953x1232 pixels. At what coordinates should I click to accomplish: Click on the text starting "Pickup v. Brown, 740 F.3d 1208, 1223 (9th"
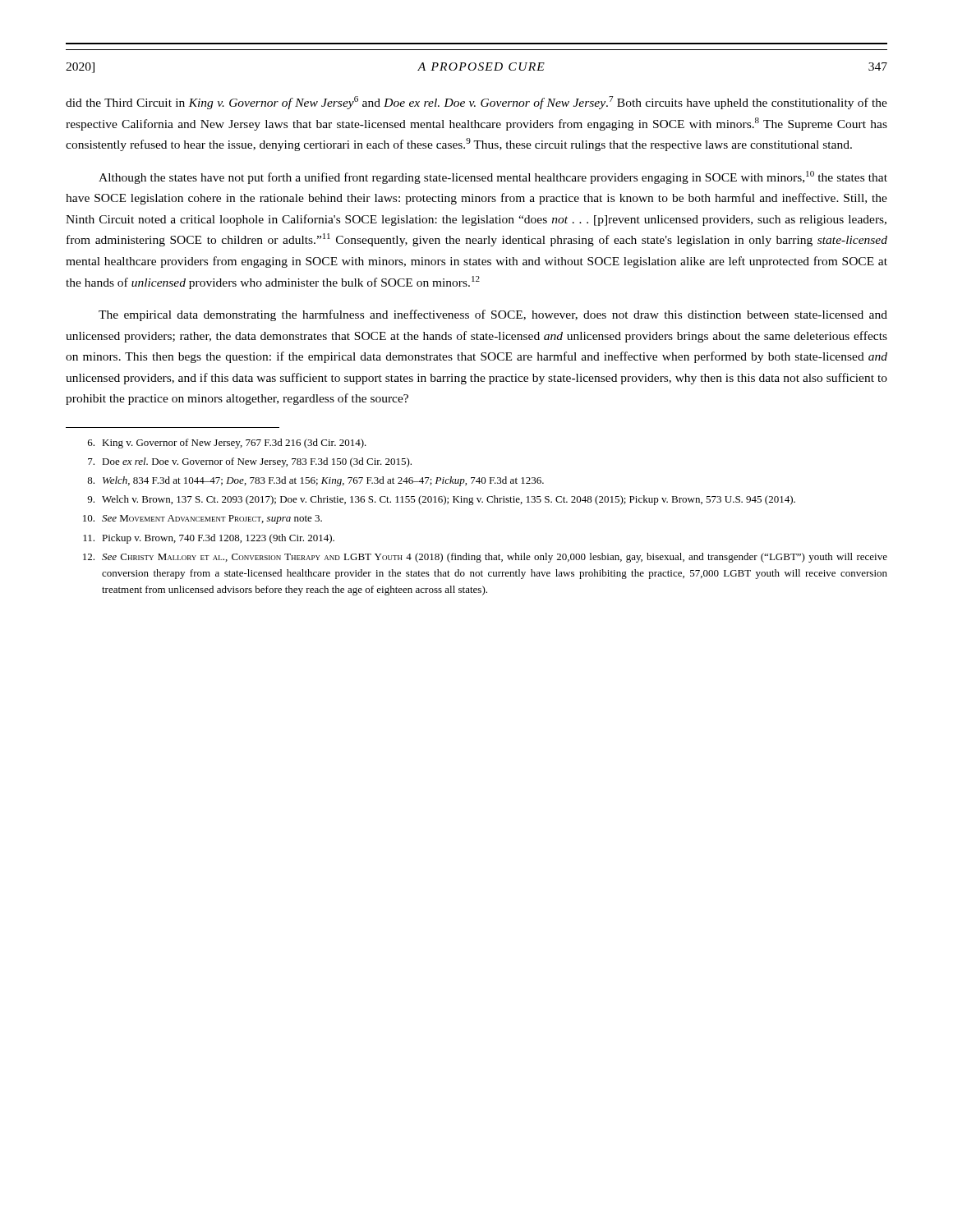click(x=209, y=539)
